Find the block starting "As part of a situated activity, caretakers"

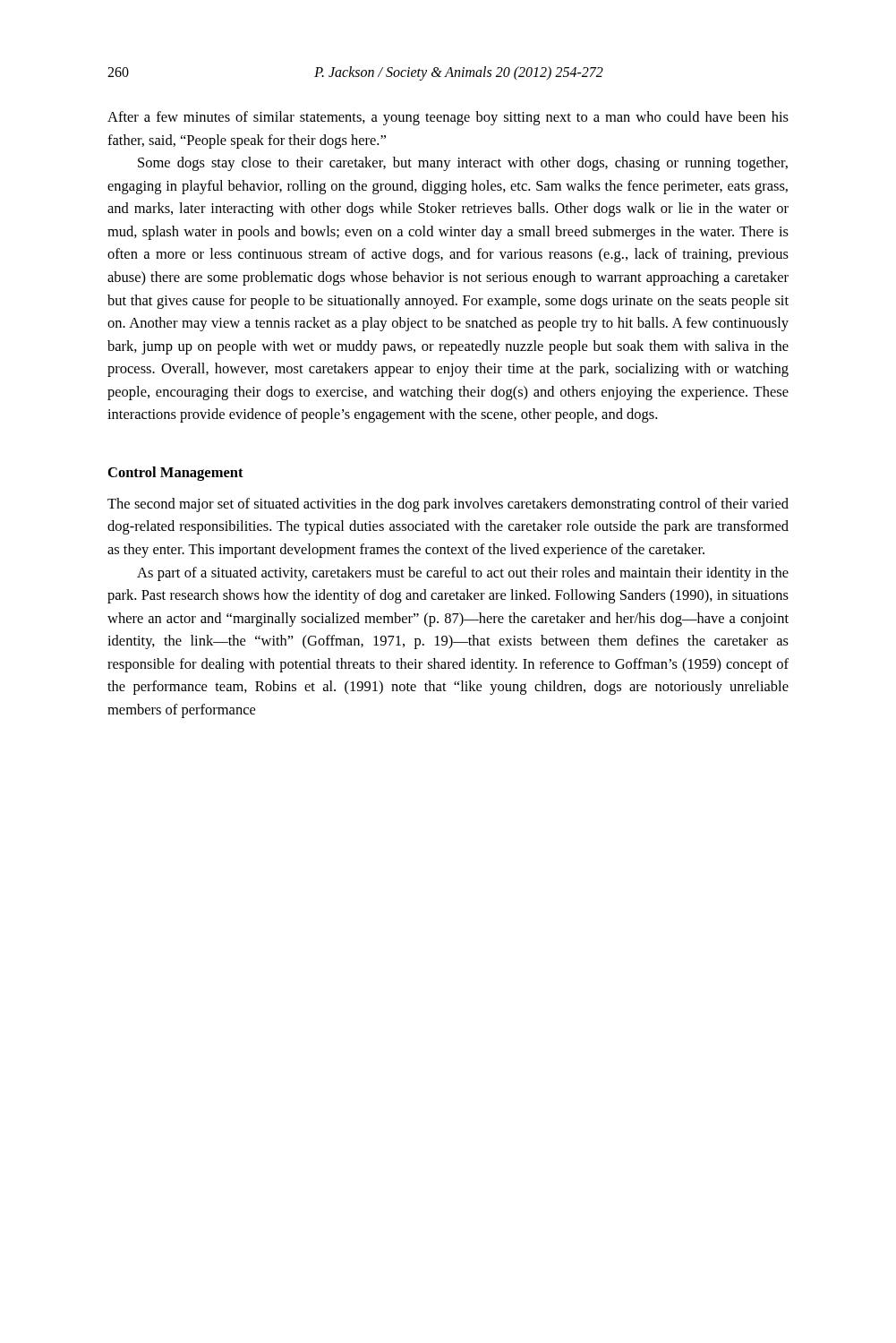coord(448,641)
